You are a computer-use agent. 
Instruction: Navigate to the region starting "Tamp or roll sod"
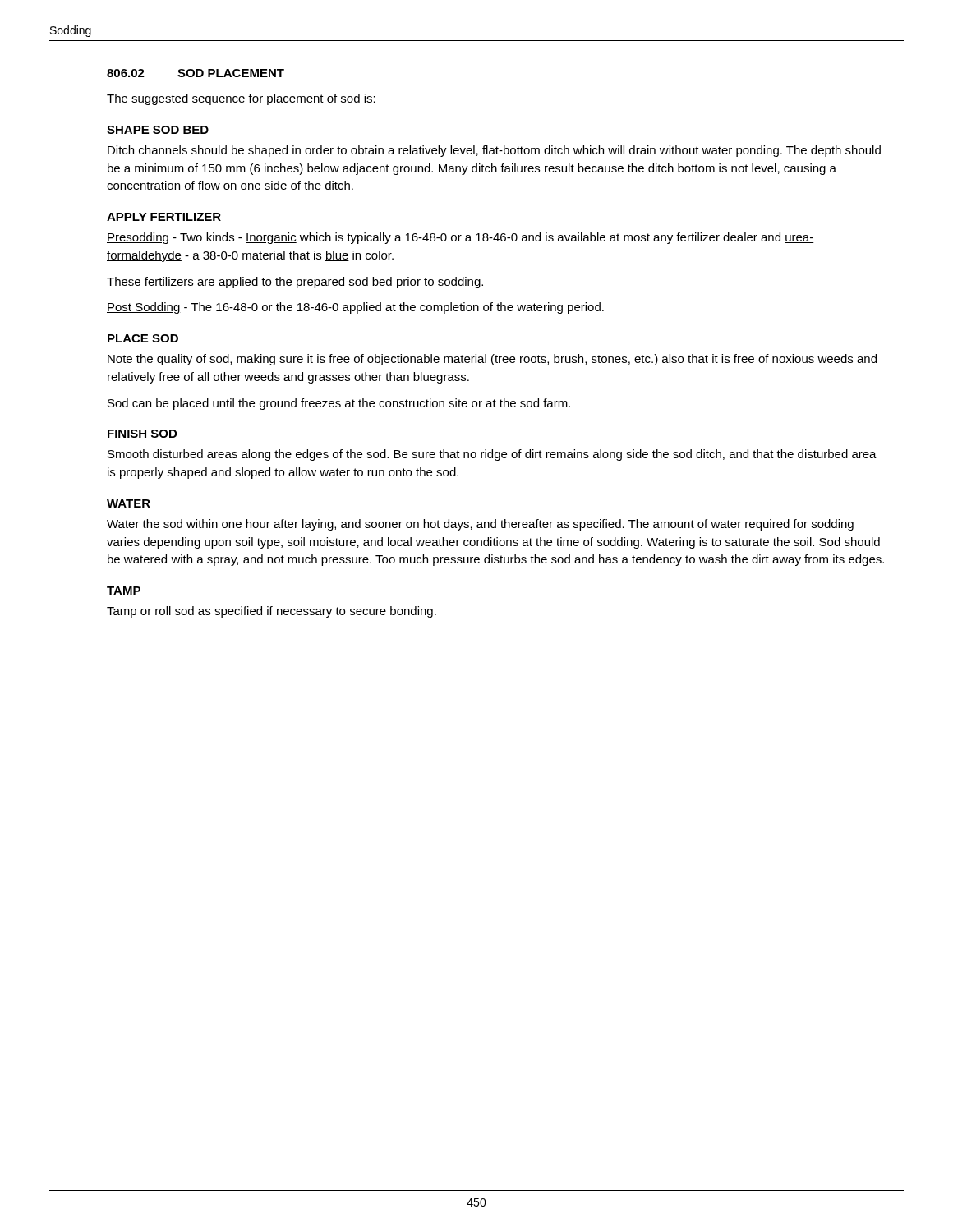click(272, 611)
